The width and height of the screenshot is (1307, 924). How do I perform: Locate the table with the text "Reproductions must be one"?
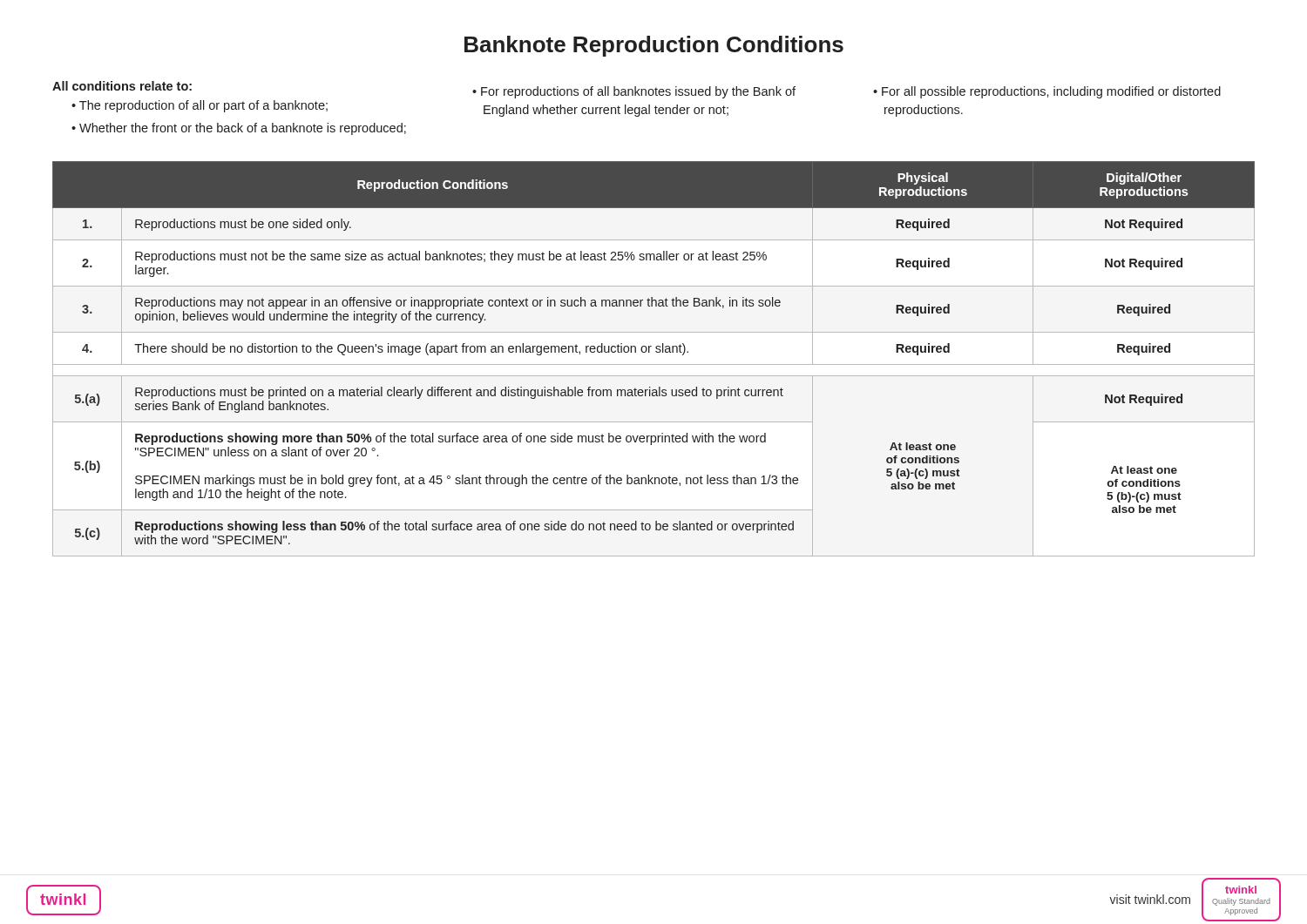tap(654, 359)
